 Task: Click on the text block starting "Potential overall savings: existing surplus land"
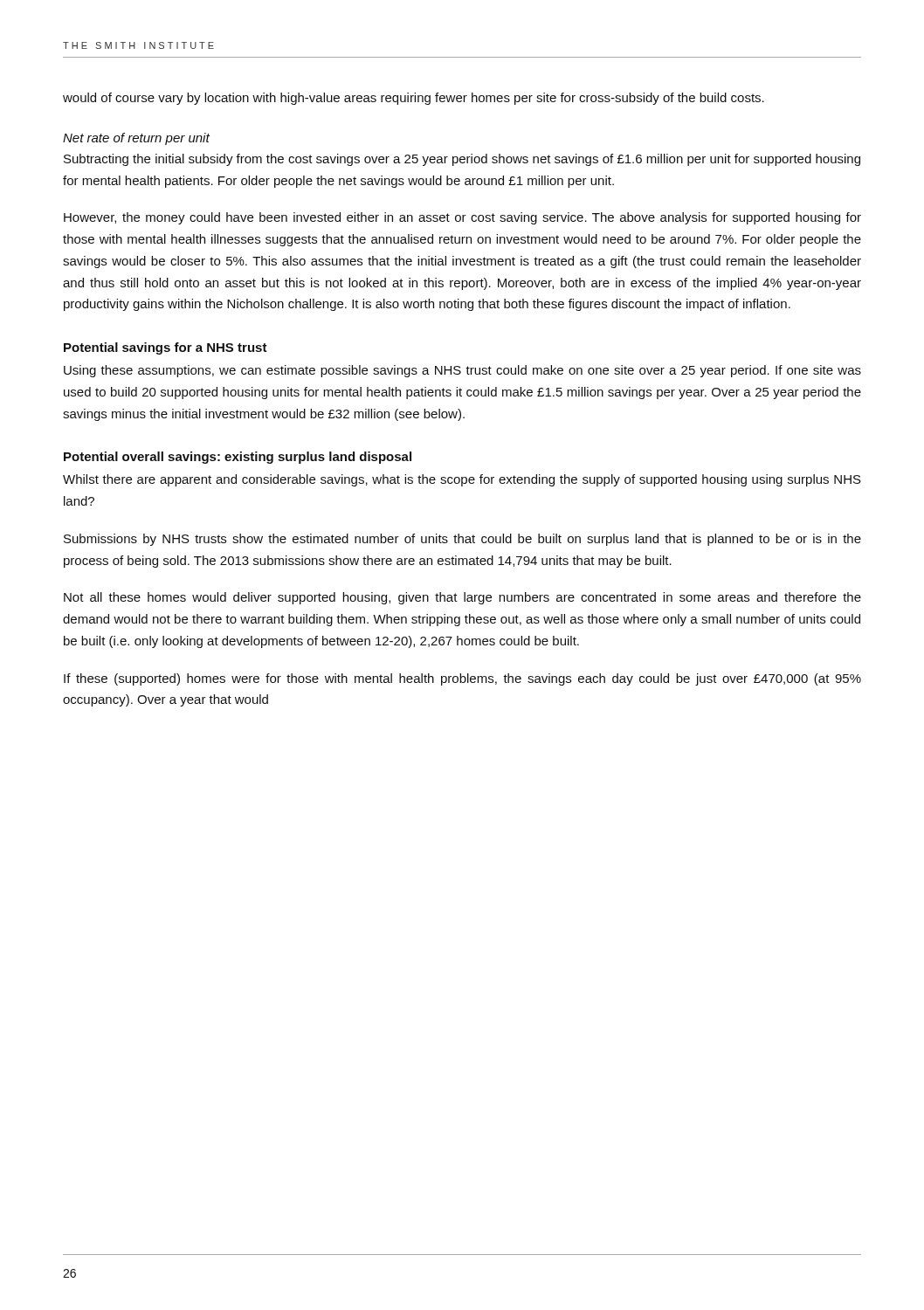click(238, 457)
